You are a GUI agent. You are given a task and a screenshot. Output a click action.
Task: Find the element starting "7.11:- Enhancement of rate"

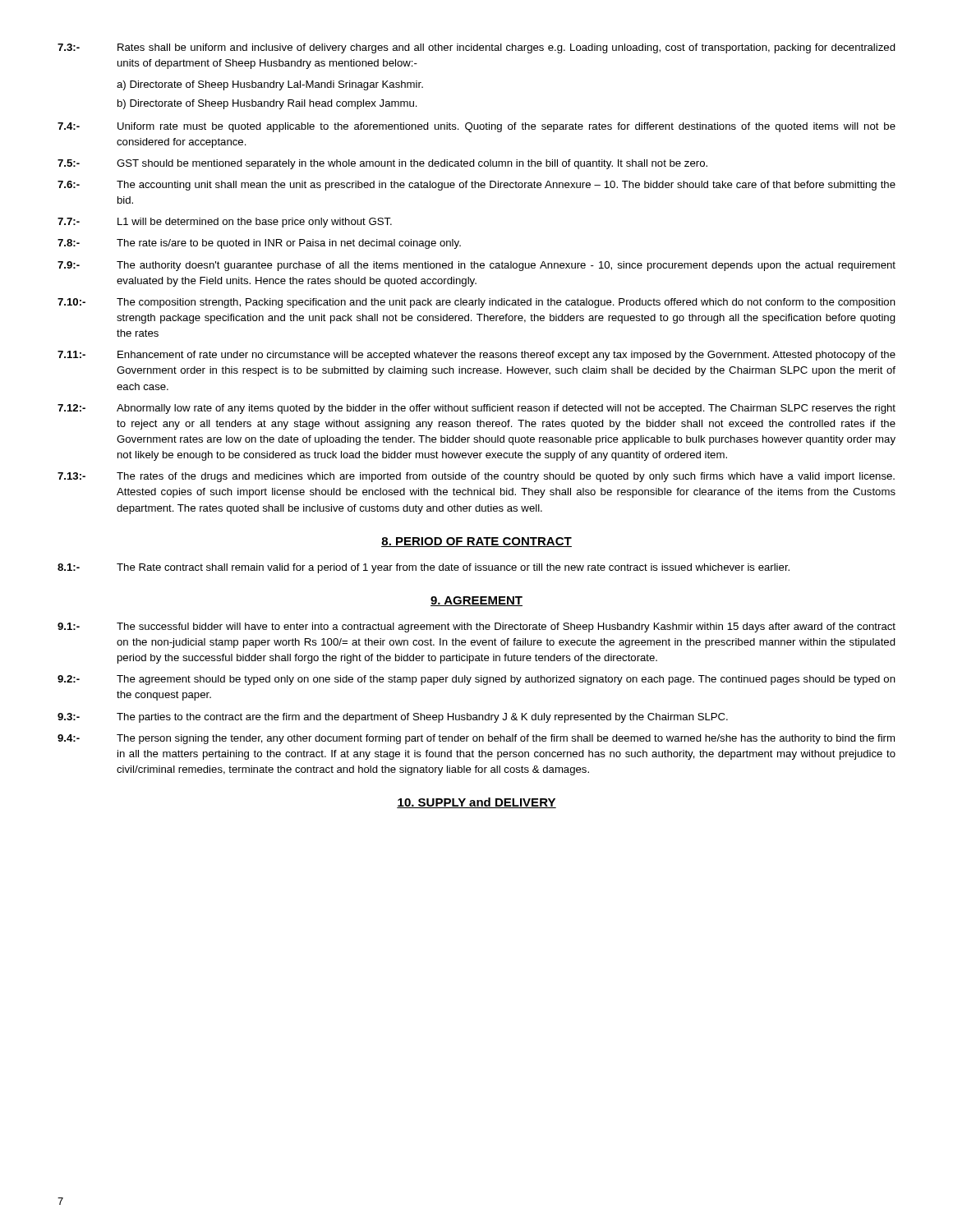pyautogui.click(x=476, y=370)
